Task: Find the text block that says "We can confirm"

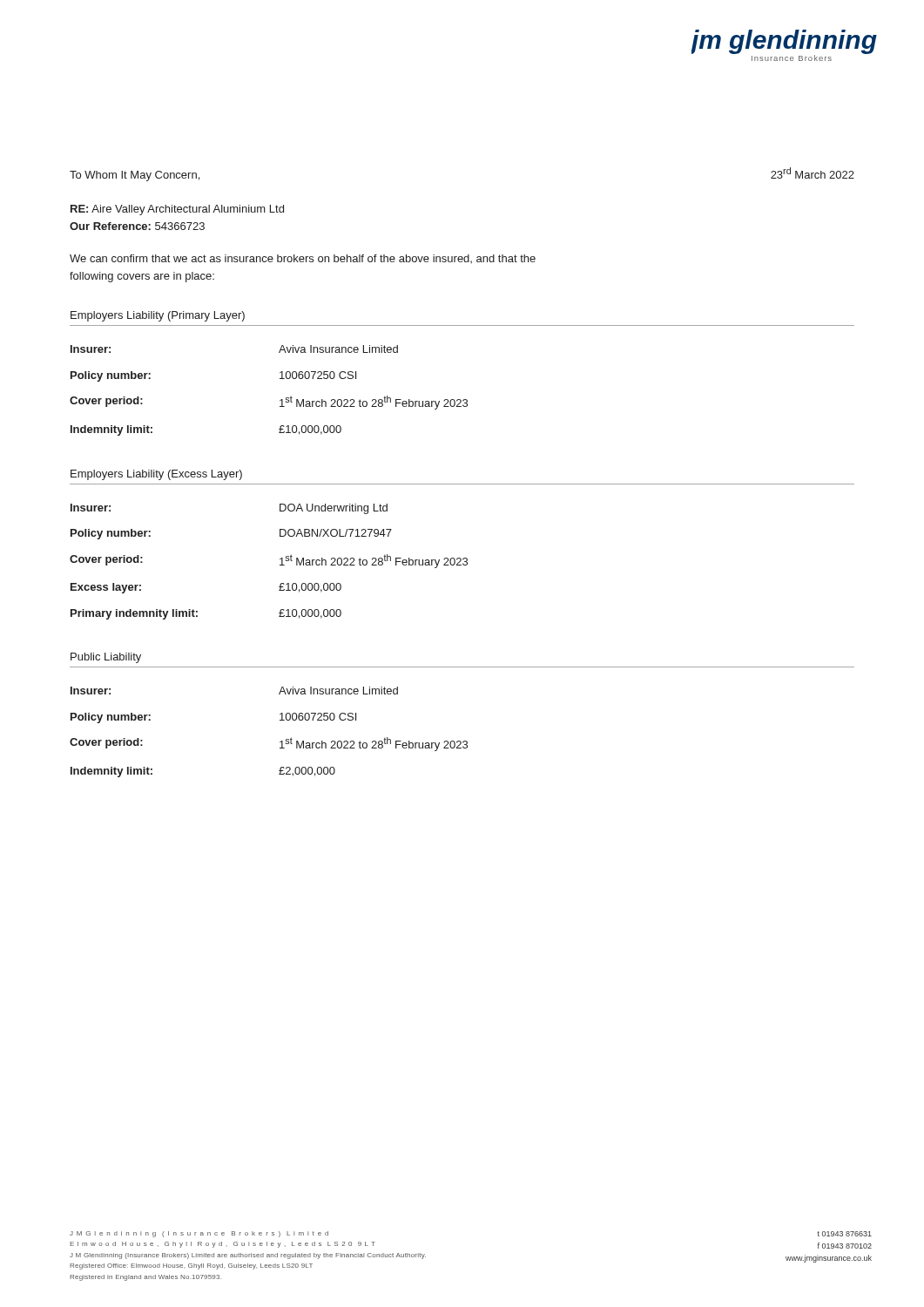Action: pyautogui.click(x=303, y=267)
